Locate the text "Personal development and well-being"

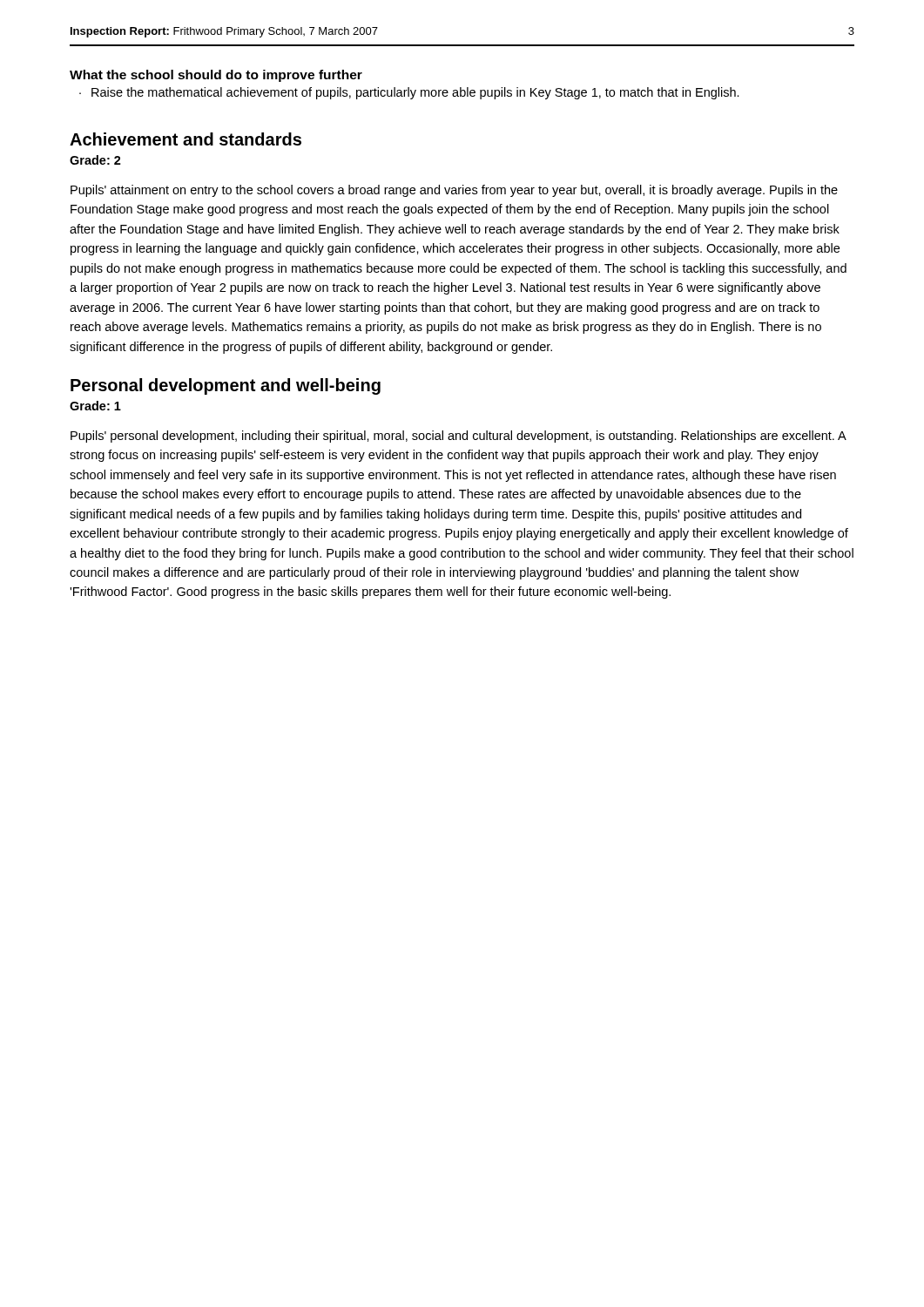click(226, 385)
